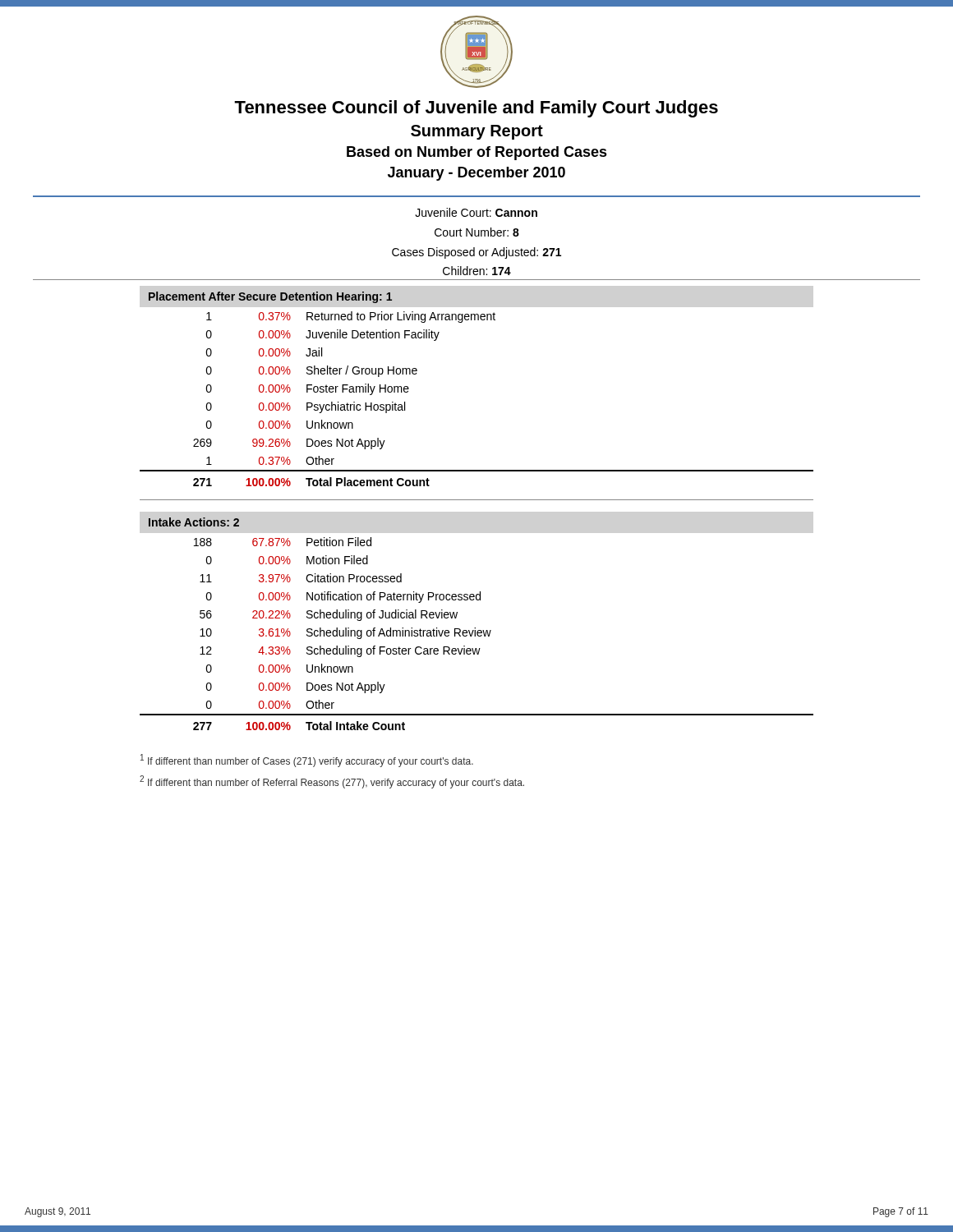Point to "Intake Actions: 2"

coord(194,522)
